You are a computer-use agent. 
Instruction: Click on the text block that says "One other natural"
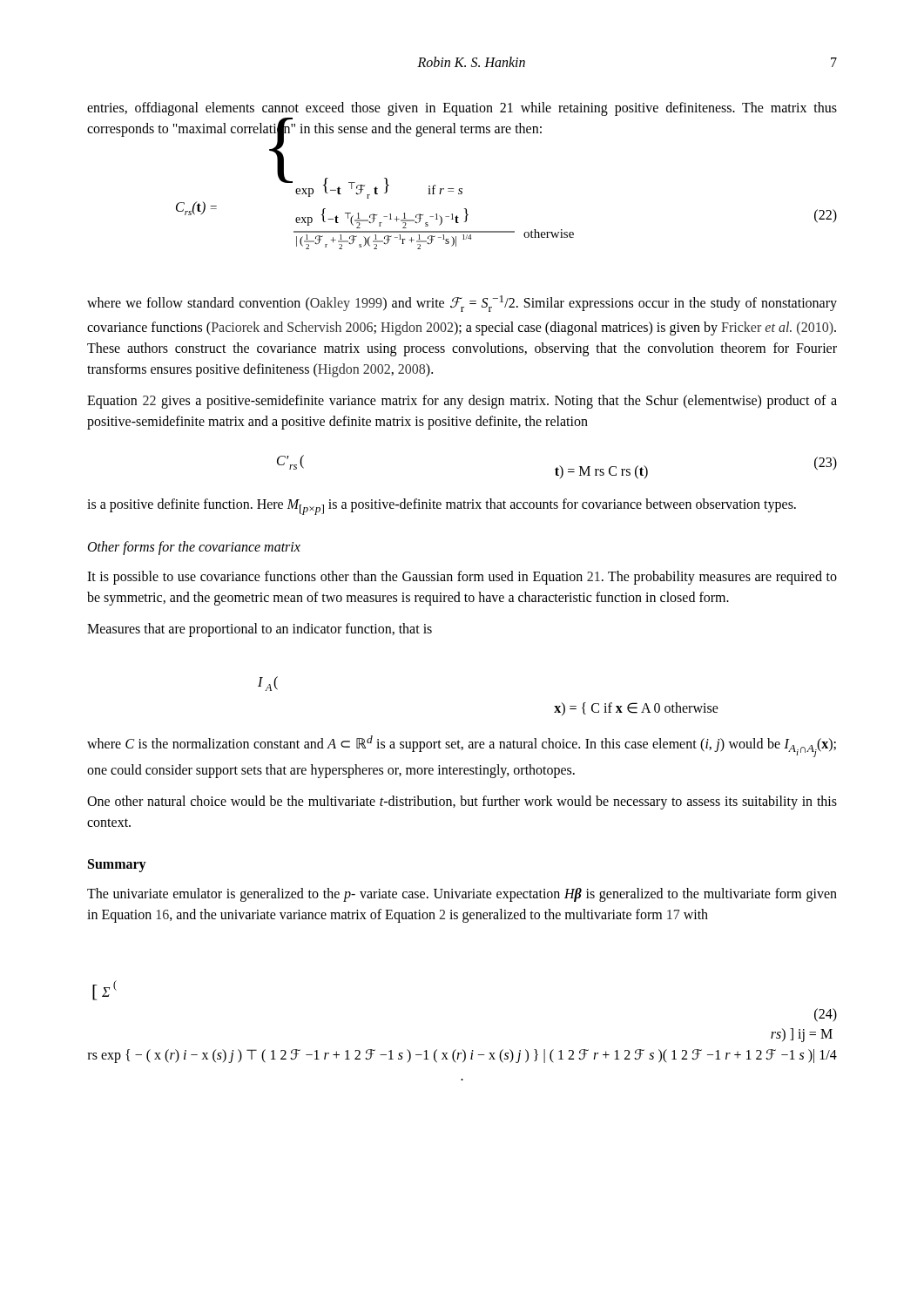(x=462, y=812)
